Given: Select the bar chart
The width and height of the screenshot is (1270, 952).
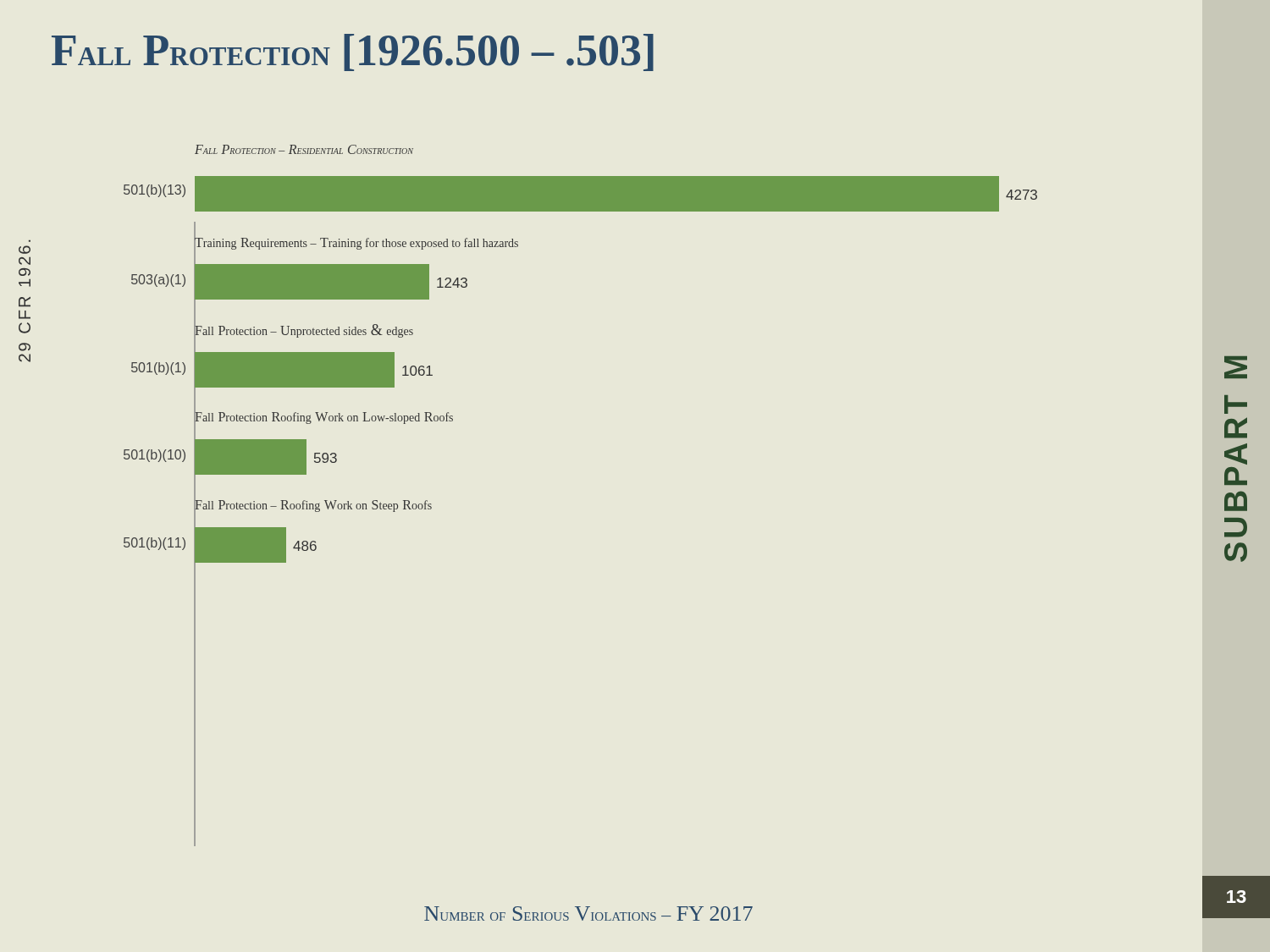Looking at the screenshot, I should [x=618, y=487].
